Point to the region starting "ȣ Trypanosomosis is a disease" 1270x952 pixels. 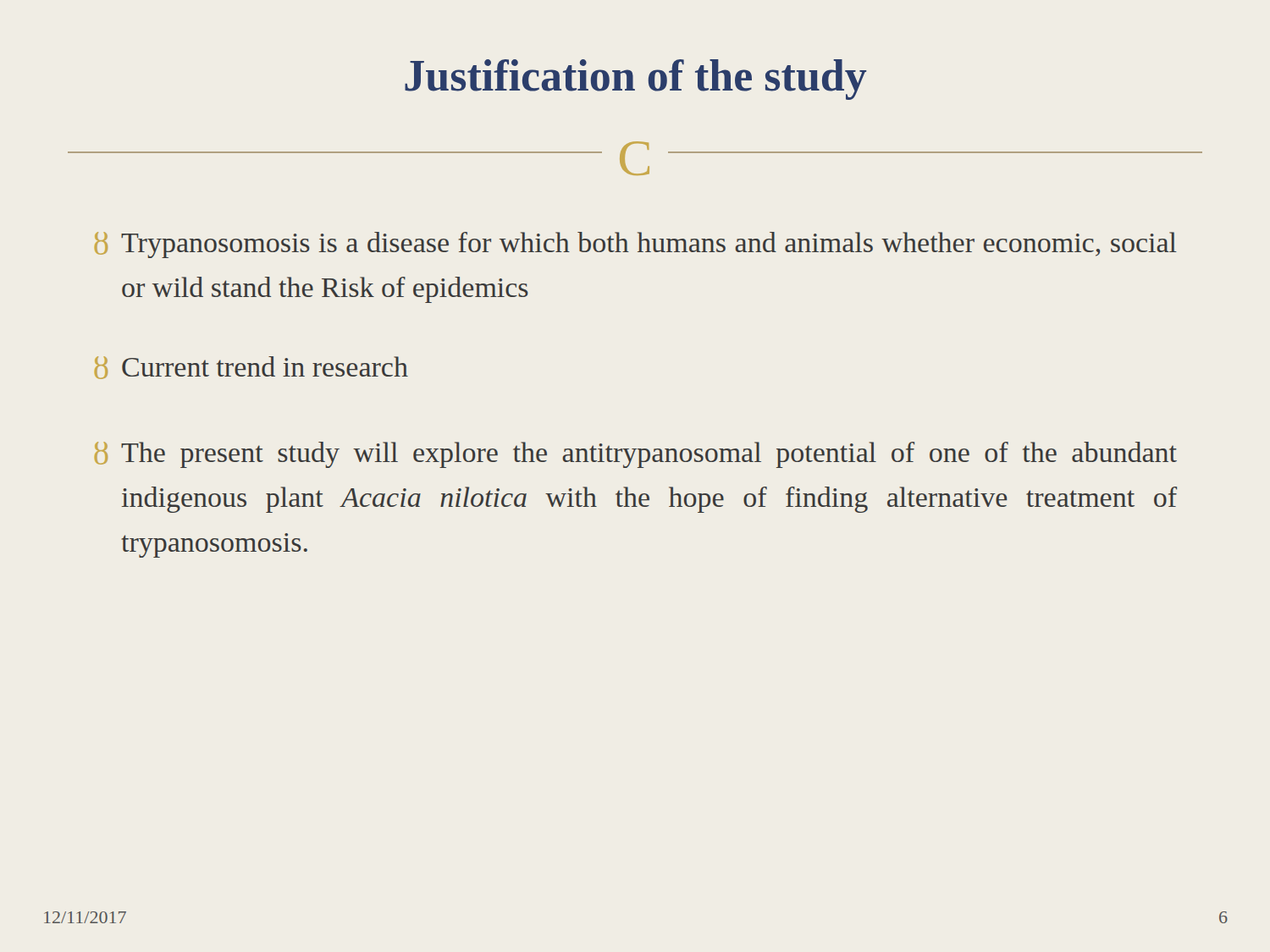coord(635,265)
